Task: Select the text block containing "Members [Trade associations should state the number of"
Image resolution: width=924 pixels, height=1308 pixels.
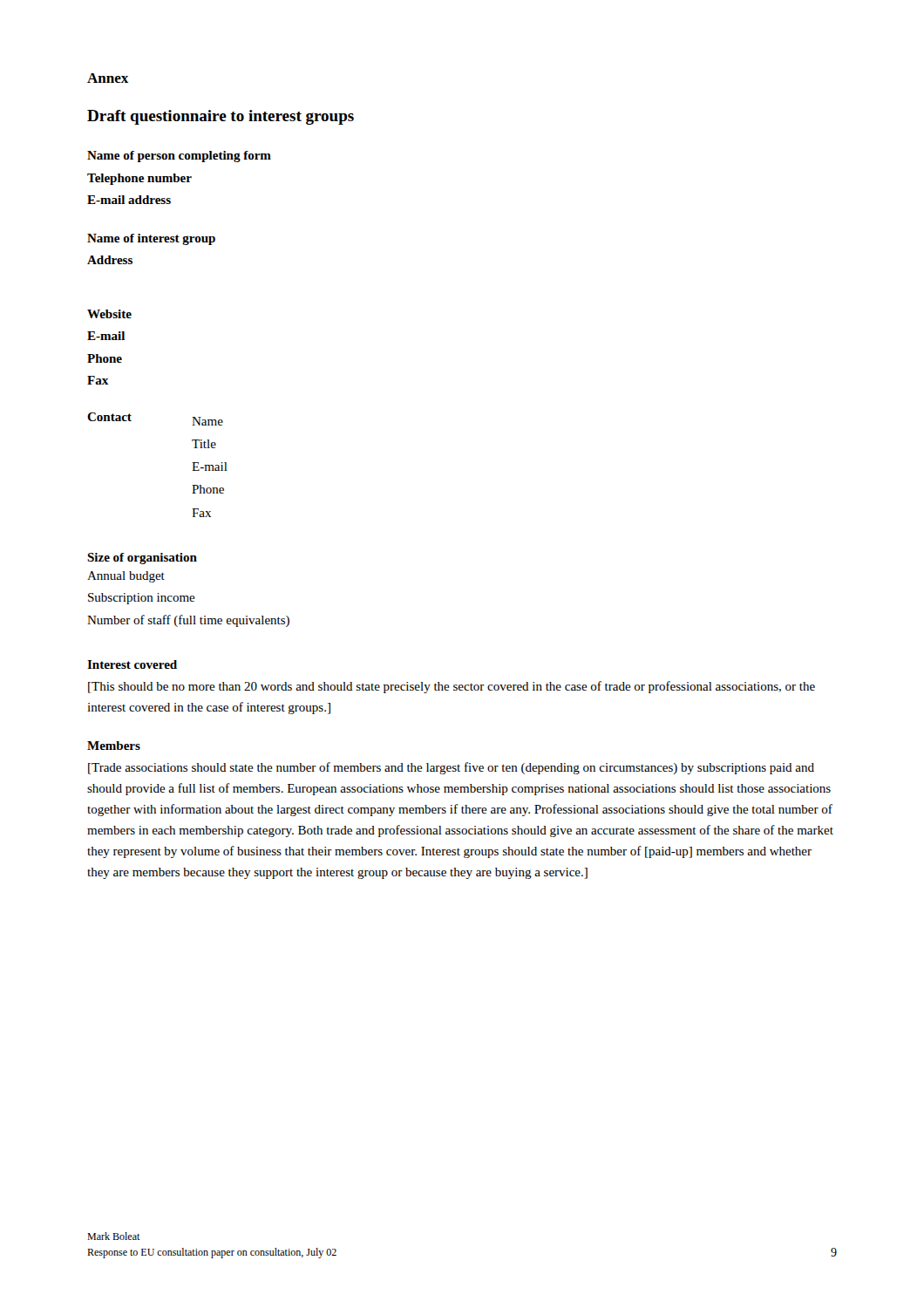Action: pyautogui.click(x=462, y=811)
